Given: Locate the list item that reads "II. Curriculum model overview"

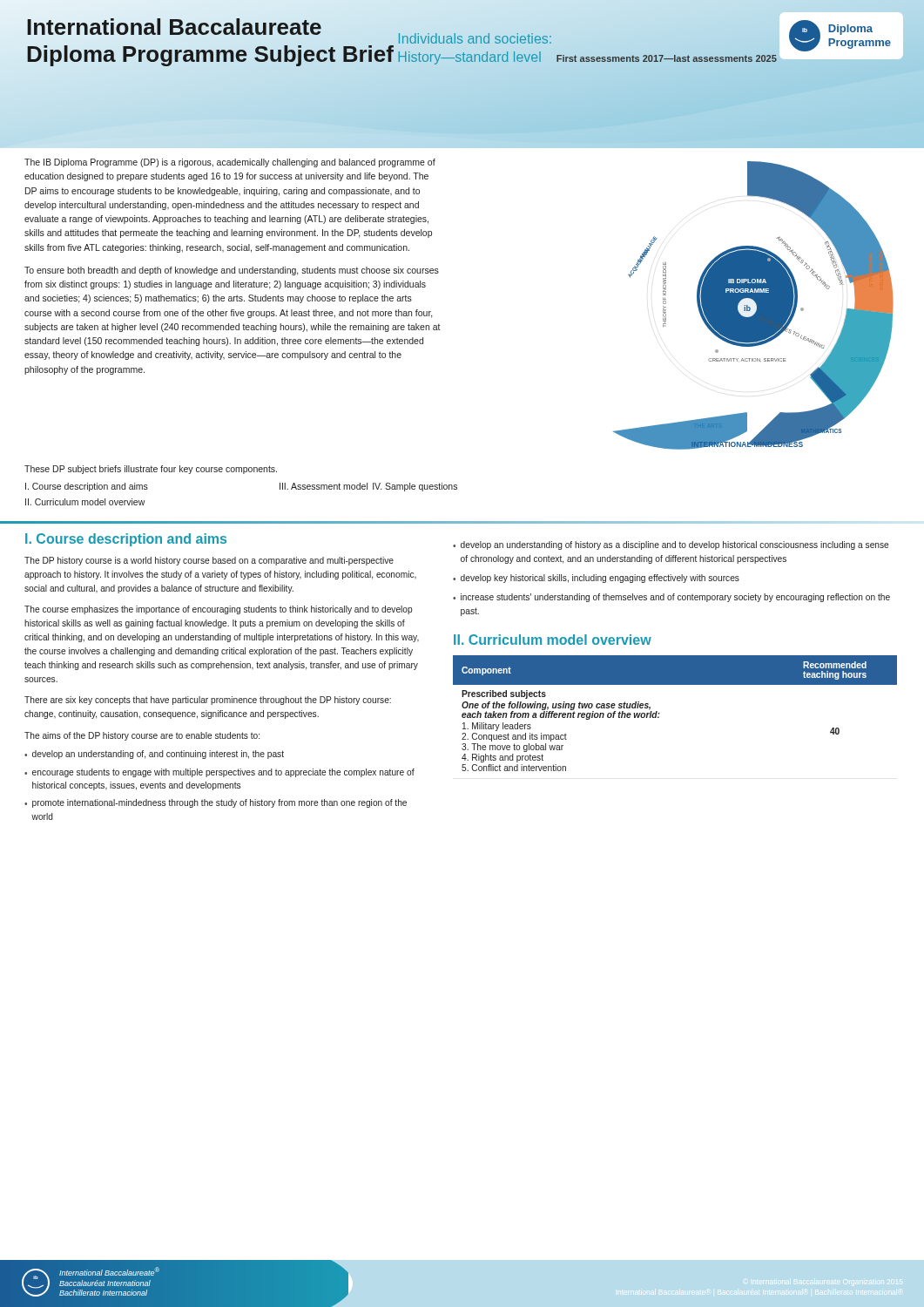Looking at the screenshot, I should tap(85, 502).
